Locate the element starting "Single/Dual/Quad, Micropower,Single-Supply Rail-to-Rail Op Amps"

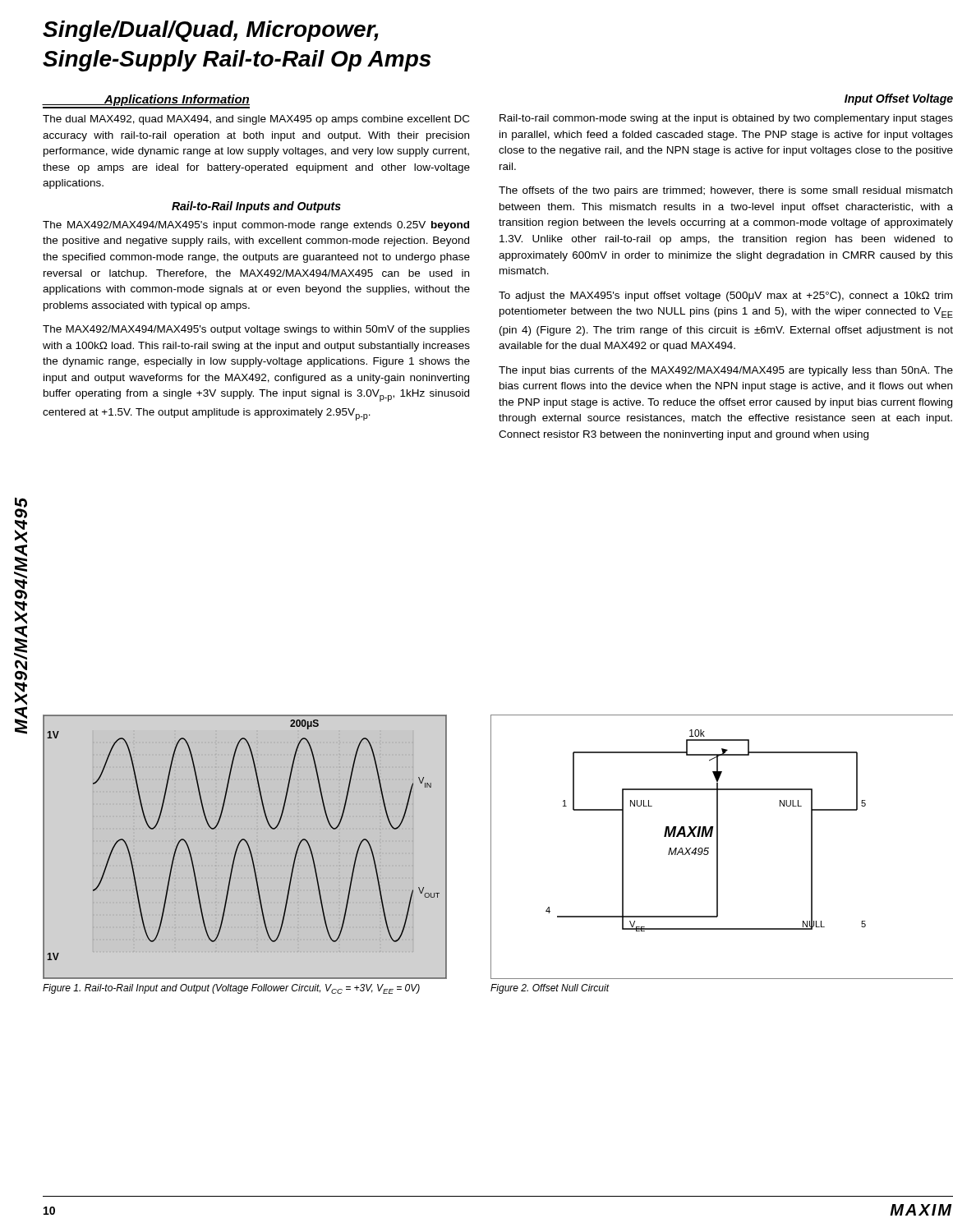click(211, 31)
